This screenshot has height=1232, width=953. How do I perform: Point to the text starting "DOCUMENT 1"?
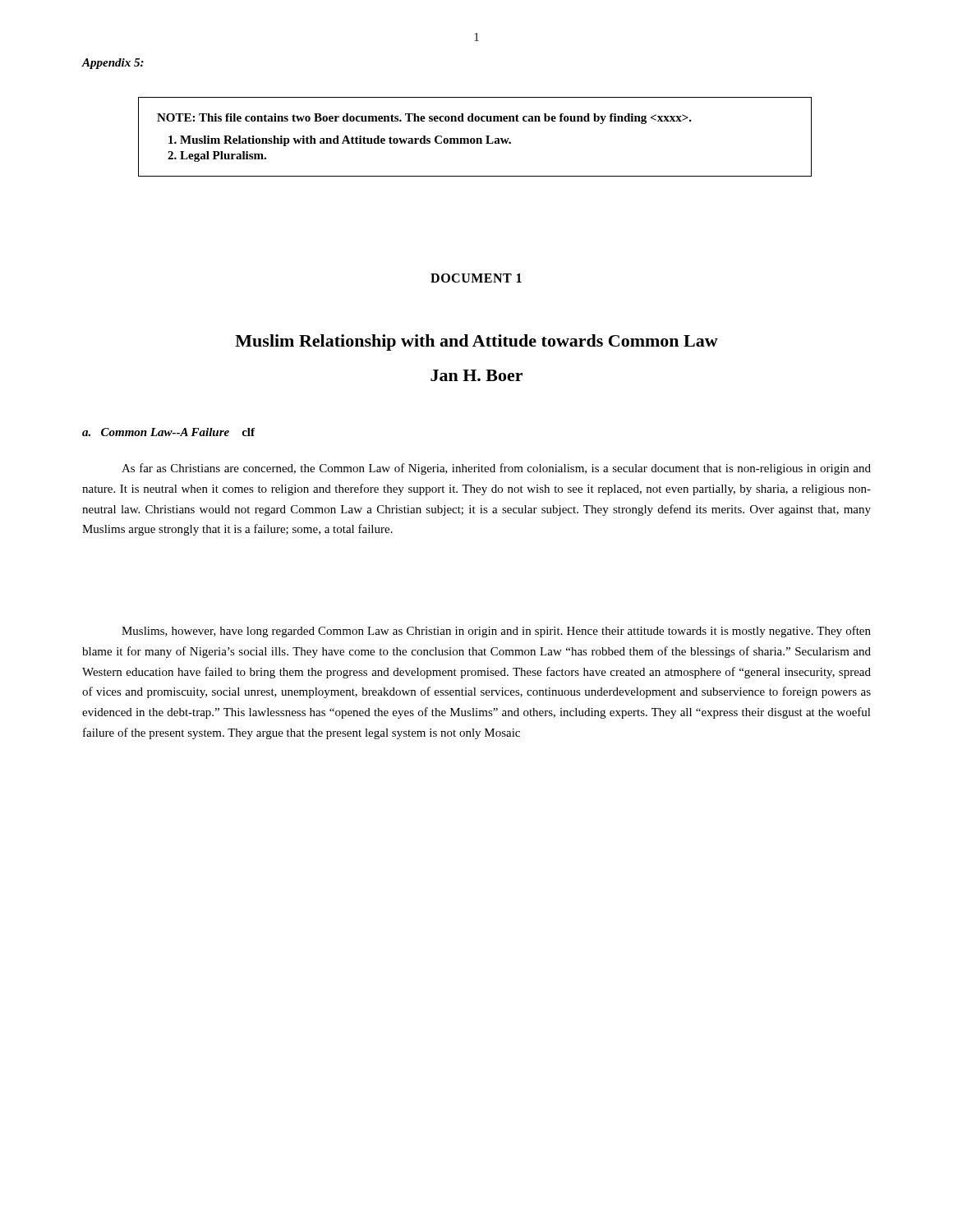476,278
